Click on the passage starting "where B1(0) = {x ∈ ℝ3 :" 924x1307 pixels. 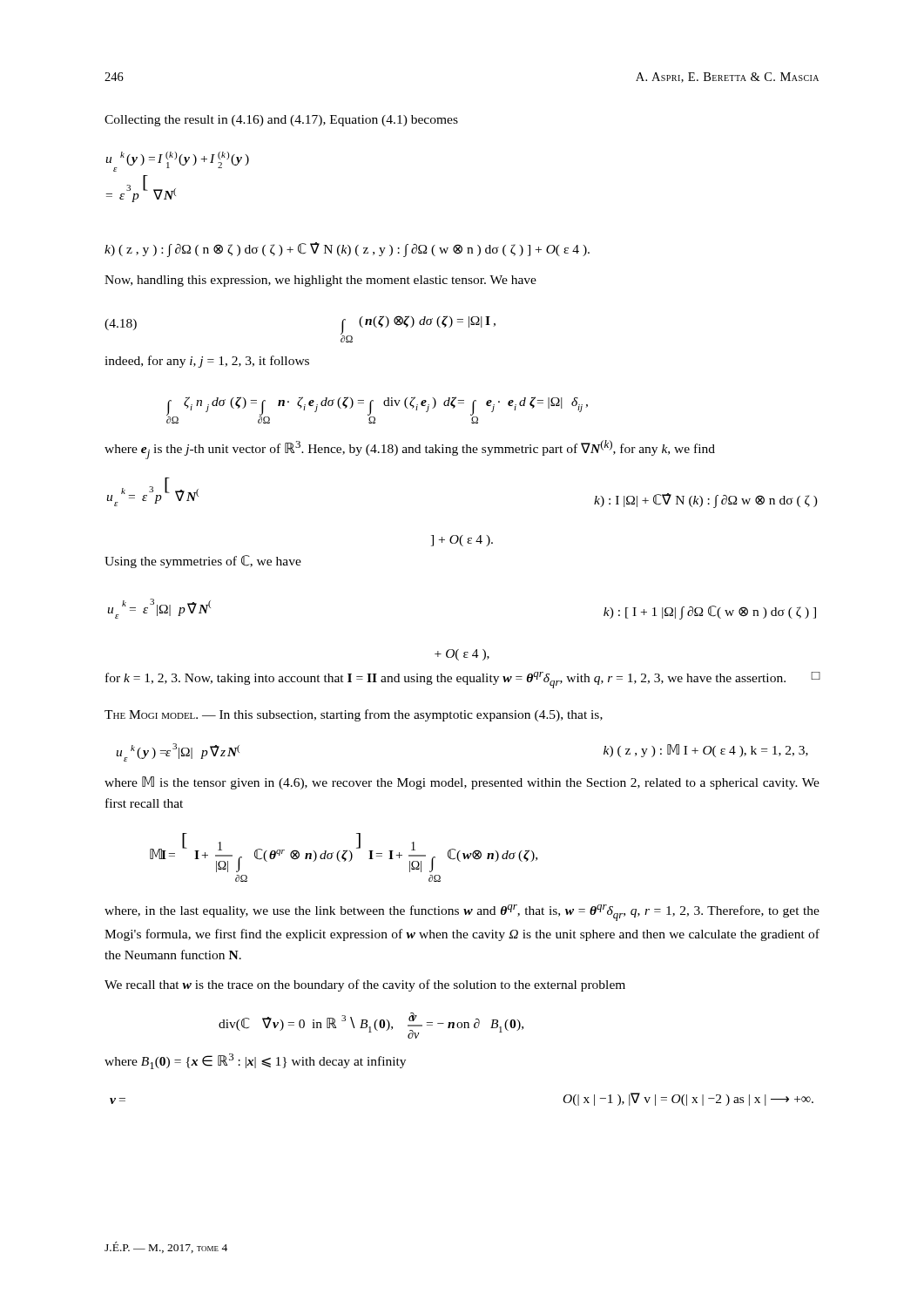[255, 1061]
